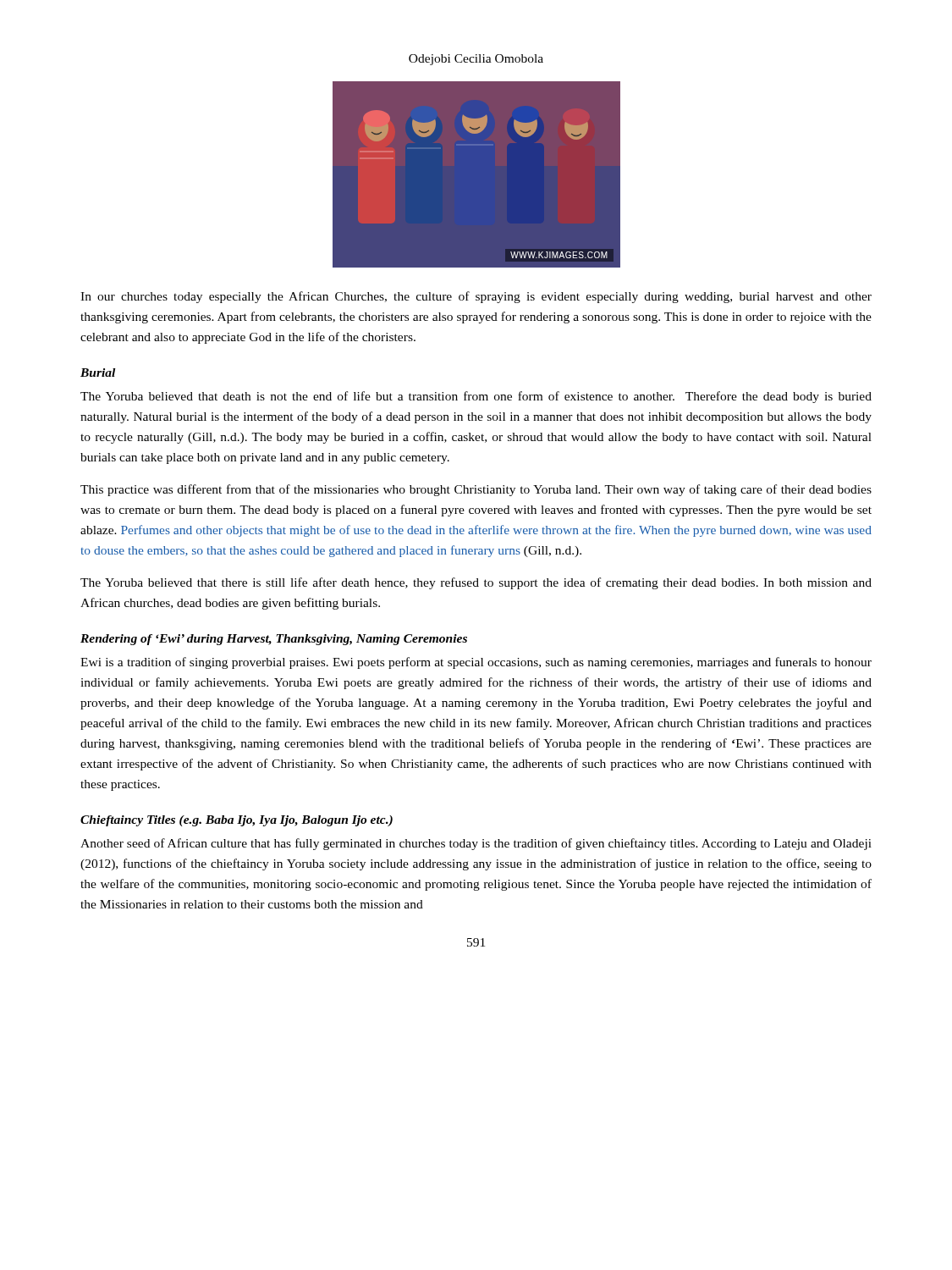The image size is (952, 1270).
Task: Locate the text starting "The Yoruba believed that death is not the"
Action: pos(476,426)
